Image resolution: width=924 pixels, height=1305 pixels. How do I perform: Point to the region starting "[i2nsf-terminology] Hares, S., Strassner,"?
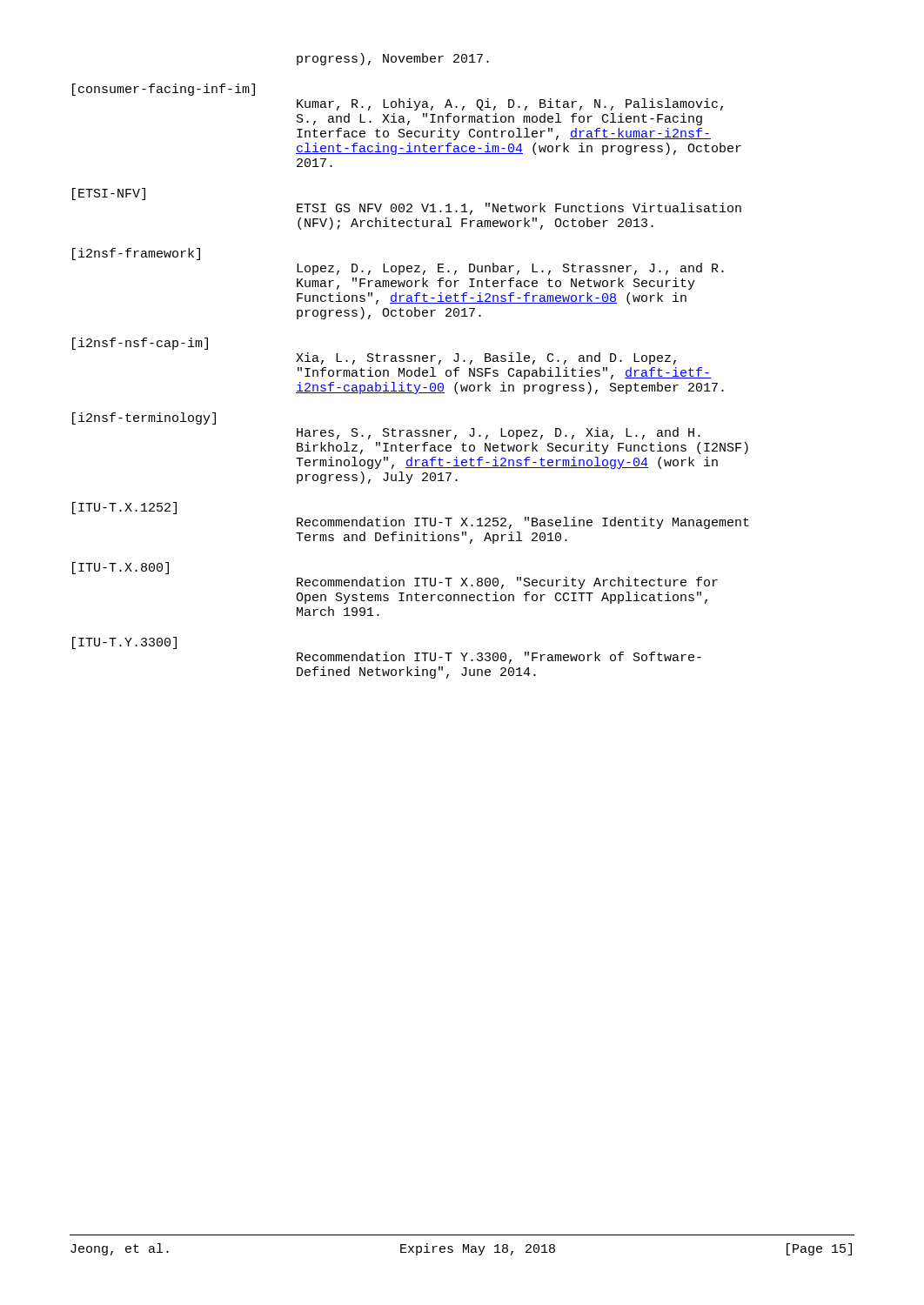[x=462, y=448]
